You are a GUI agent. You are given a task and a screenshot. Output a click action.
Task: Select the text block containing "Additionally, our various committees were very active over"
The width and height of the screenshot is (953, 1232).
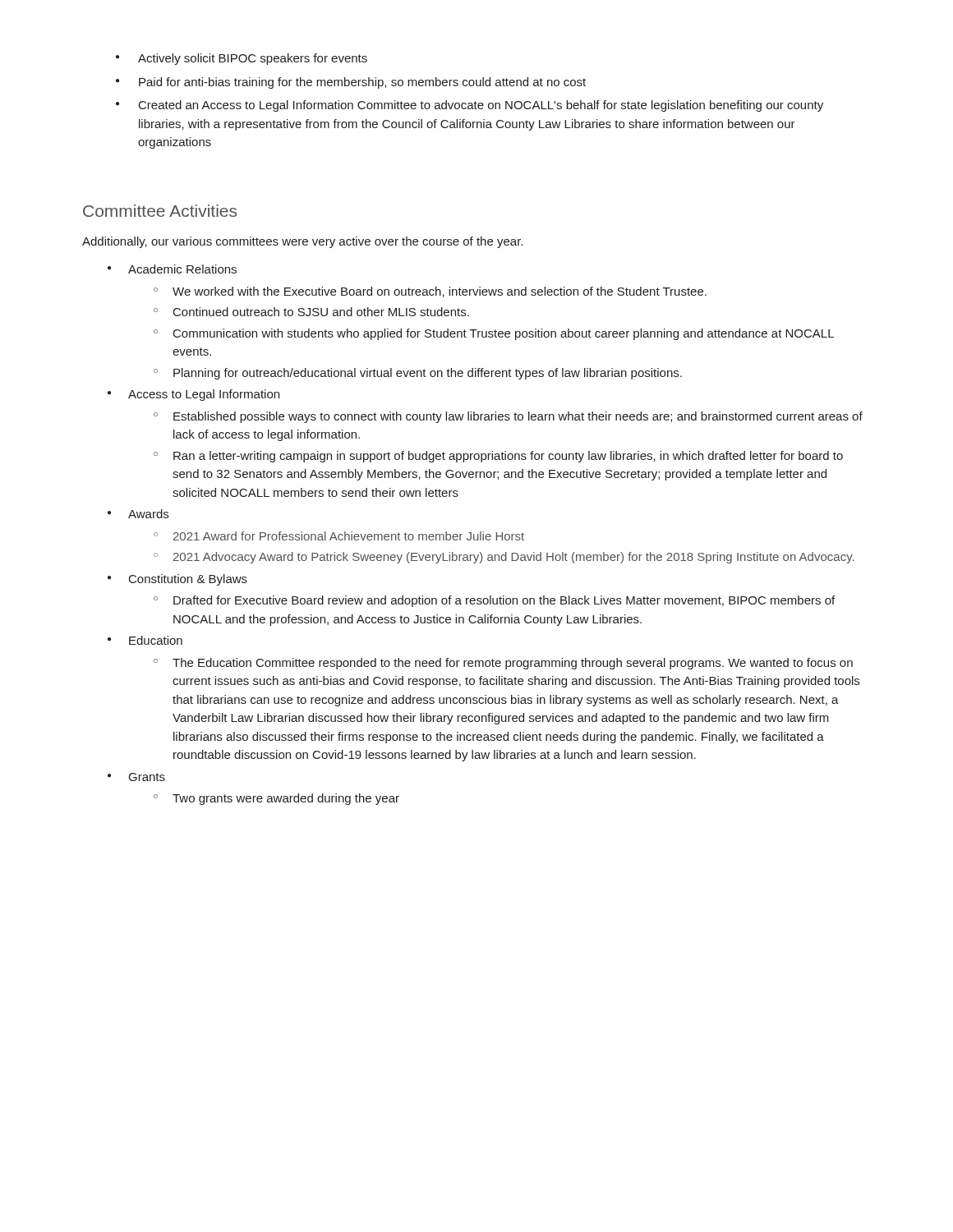point(303,241)
